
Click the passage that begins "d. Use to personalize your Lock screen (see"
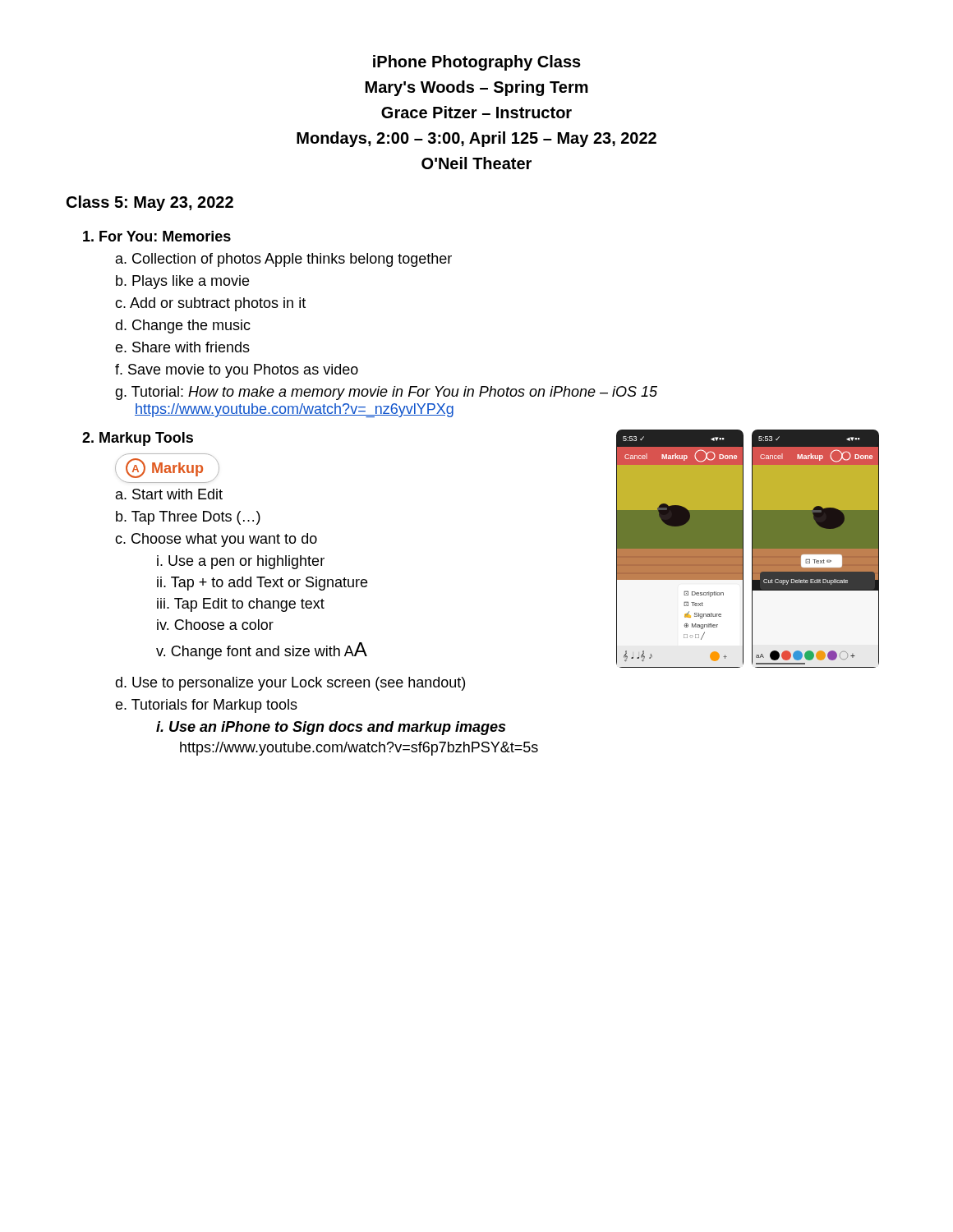291,683
